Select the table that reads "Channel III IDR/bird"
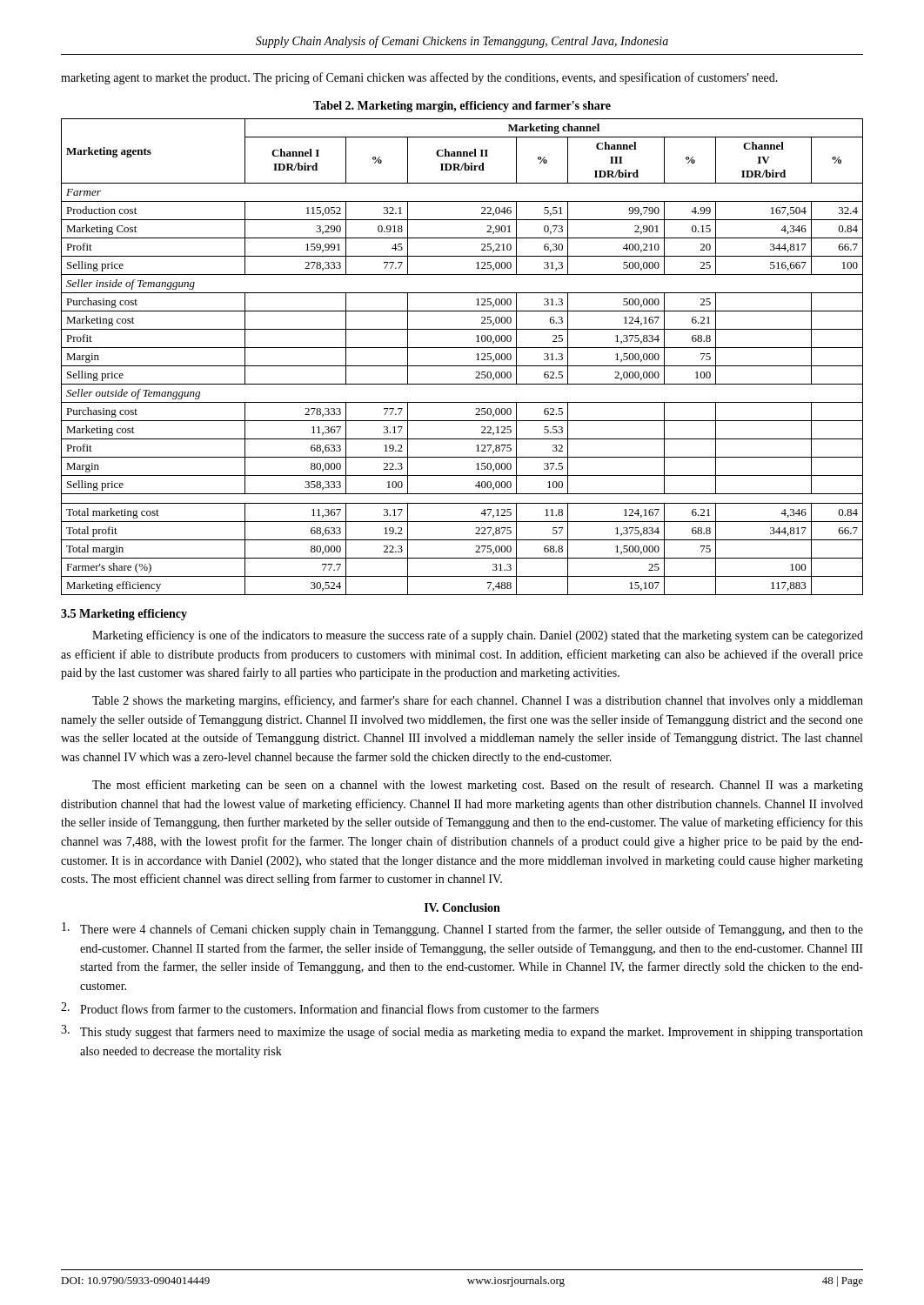The height and width of the screenshot is (1305, 924). pos(462,357)
